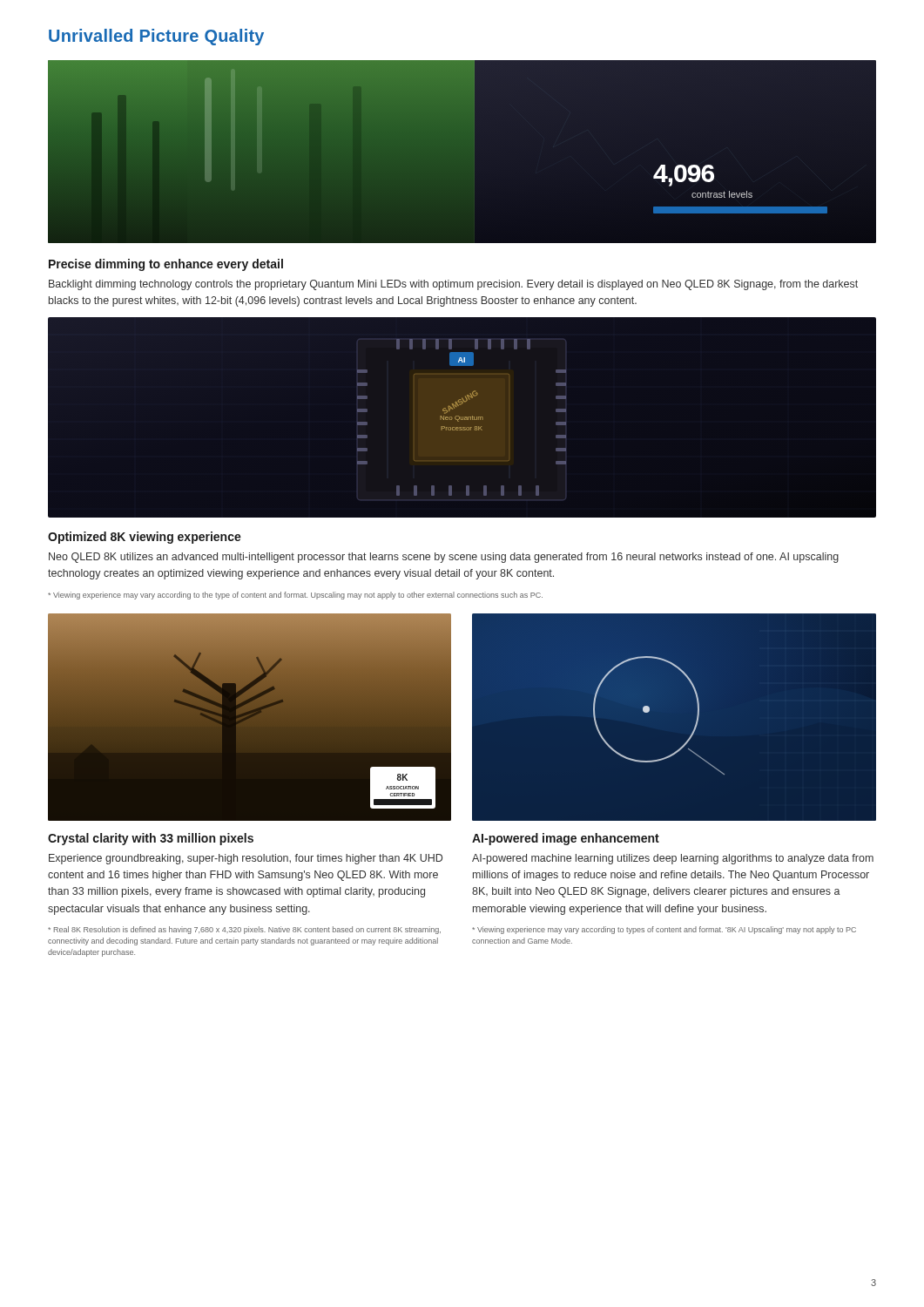Viewport: 924px width, 1307px height.
Task: Select the element starting "Backlight dimming technology"
Action: tap(462, 293)
